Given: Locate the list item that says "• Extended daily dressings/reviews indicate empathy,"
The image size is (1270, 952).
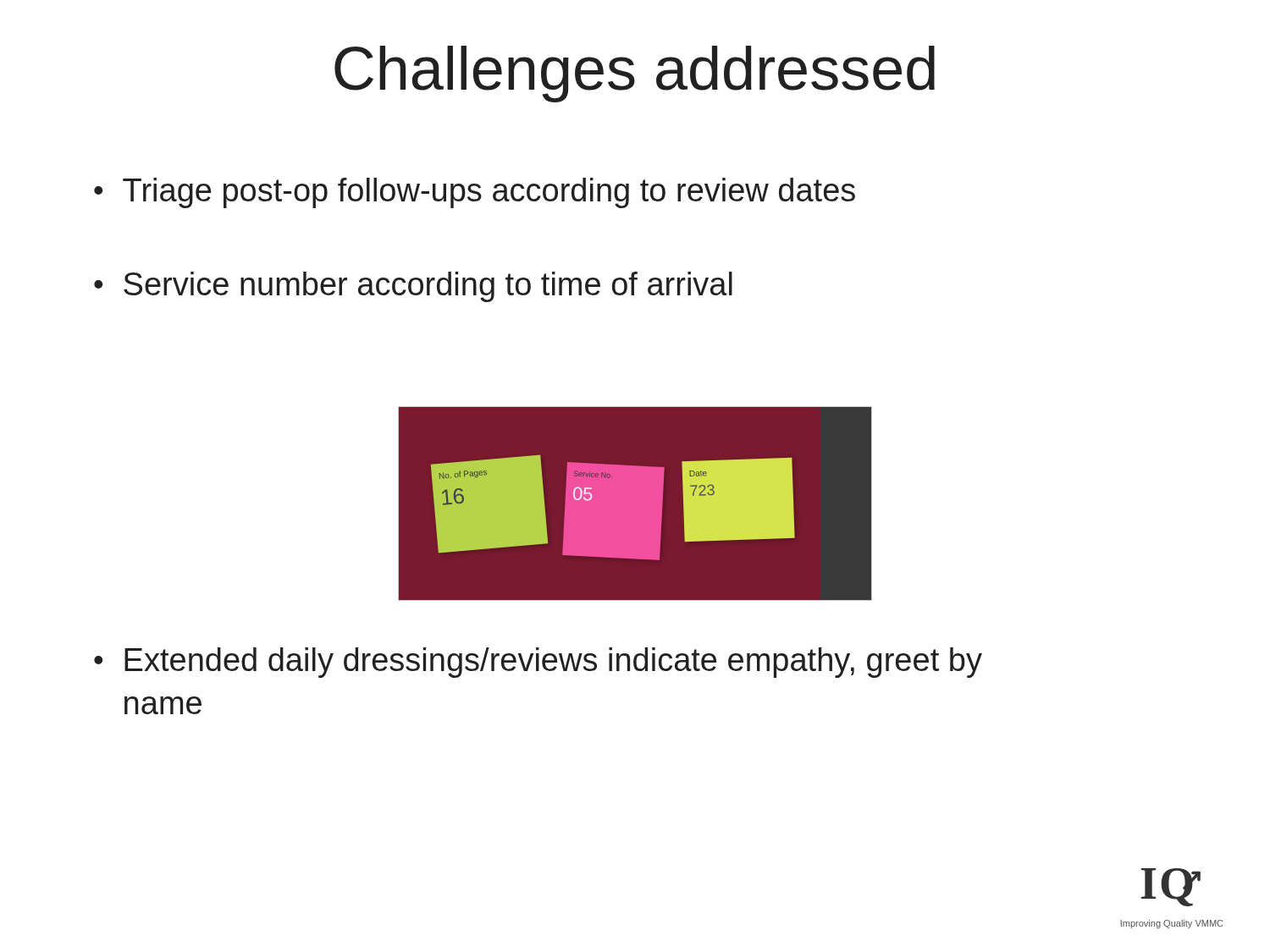Looking at the screenshot, I should pyautogui.click(x=538, y=682).
